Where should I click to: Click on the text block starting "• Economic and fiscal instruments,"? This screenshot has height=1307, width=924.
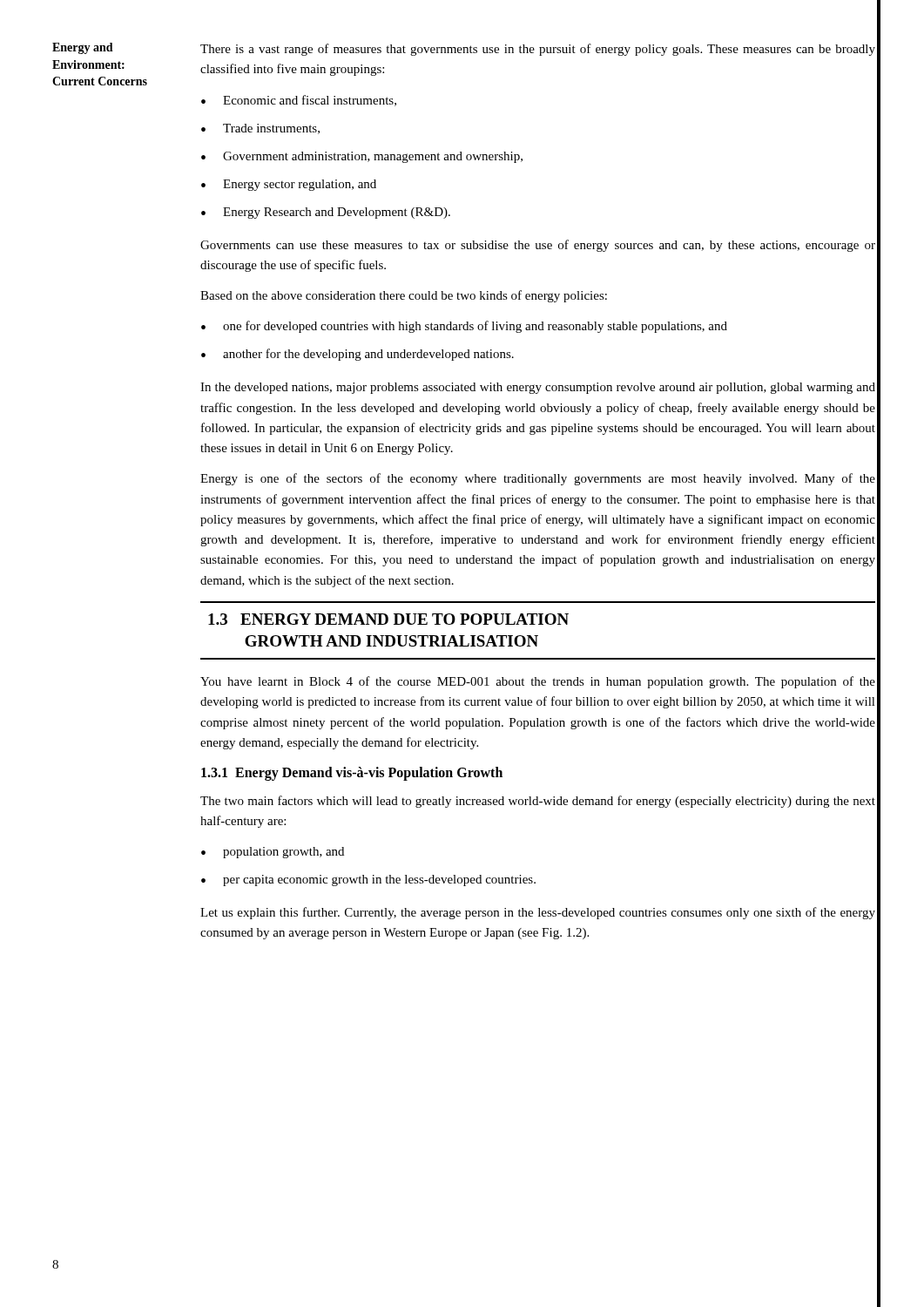pos(299,101)
